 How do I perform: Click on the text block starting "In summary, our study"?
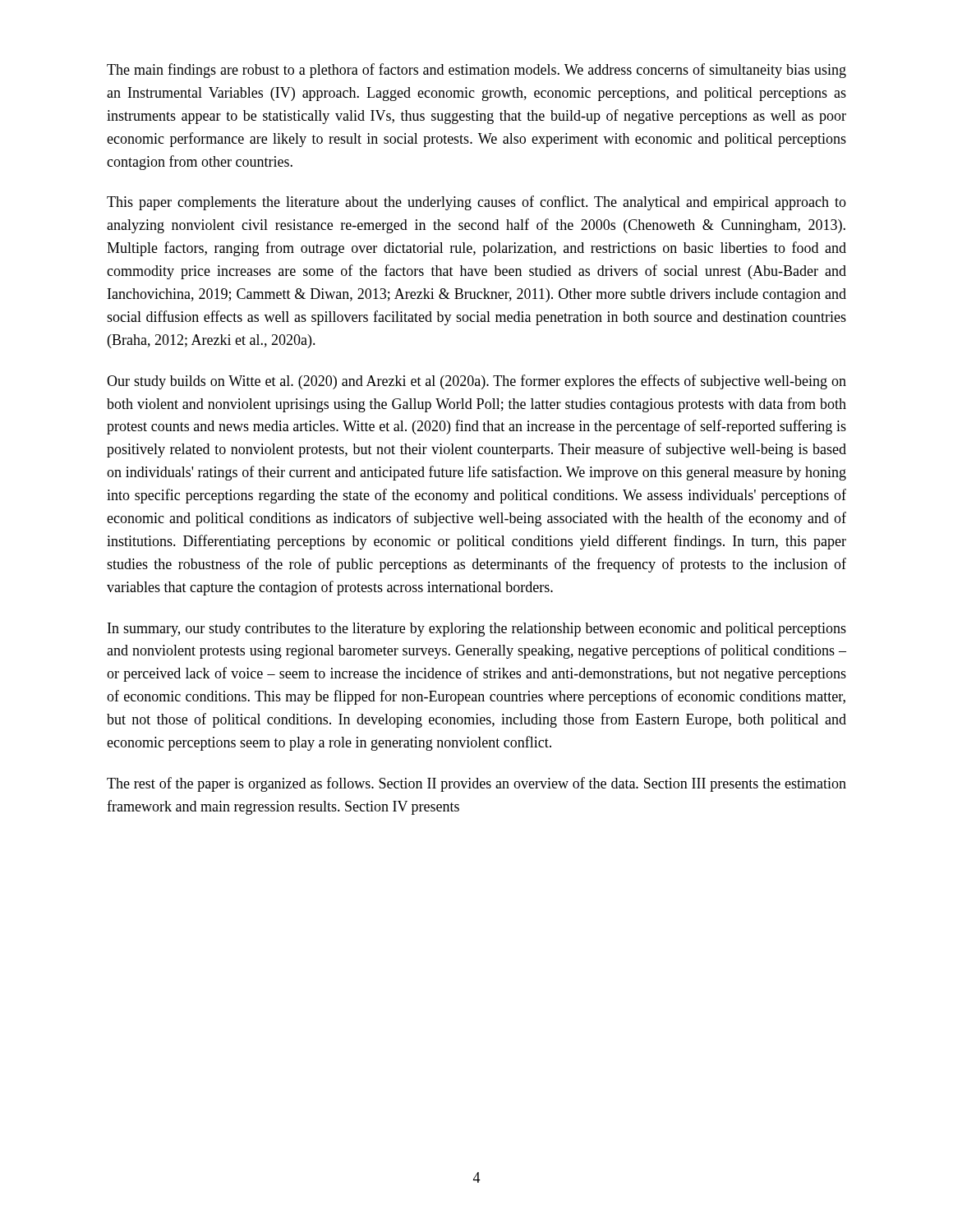tap(476, 685)
